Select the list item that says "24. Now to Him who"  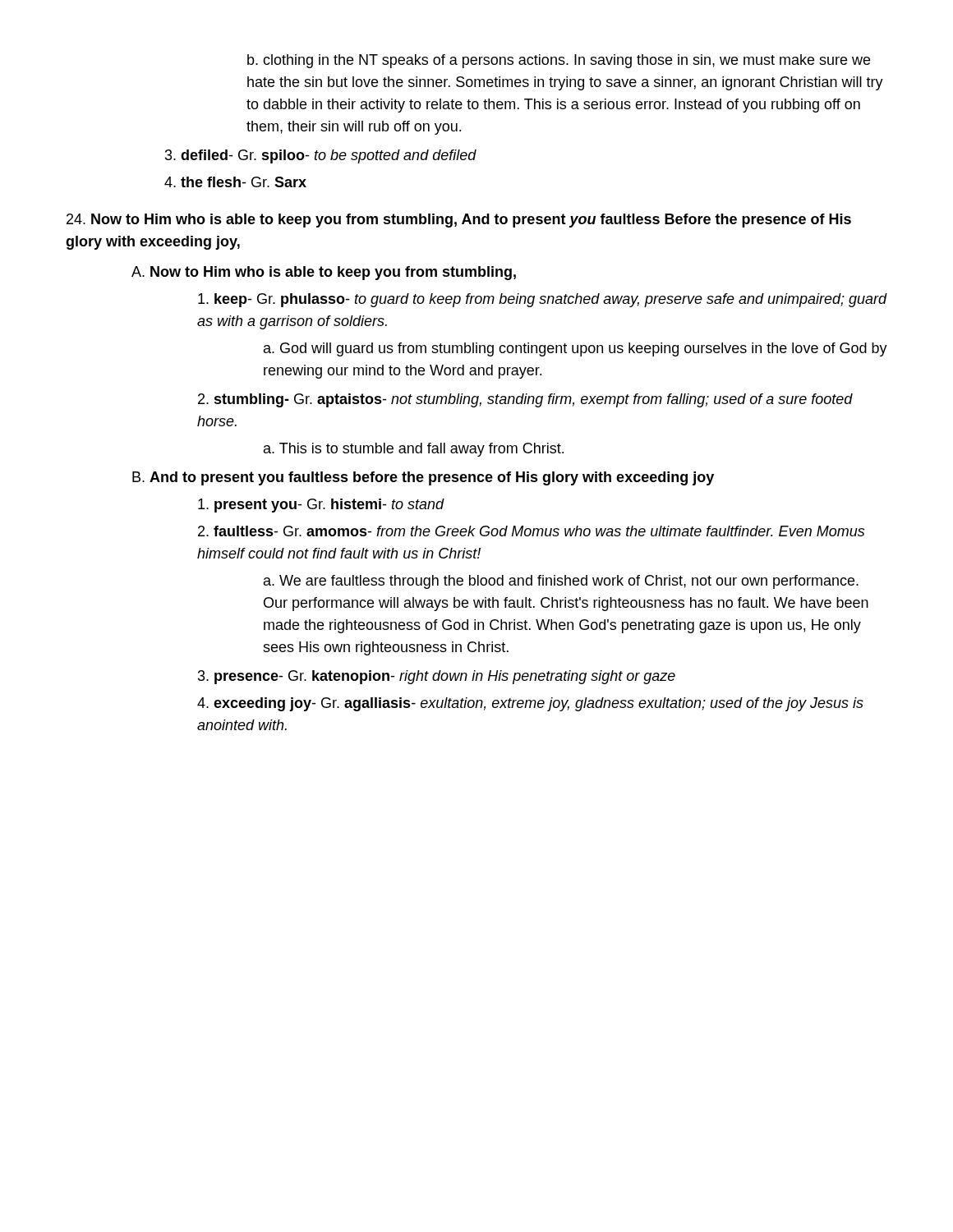(476, 231)
